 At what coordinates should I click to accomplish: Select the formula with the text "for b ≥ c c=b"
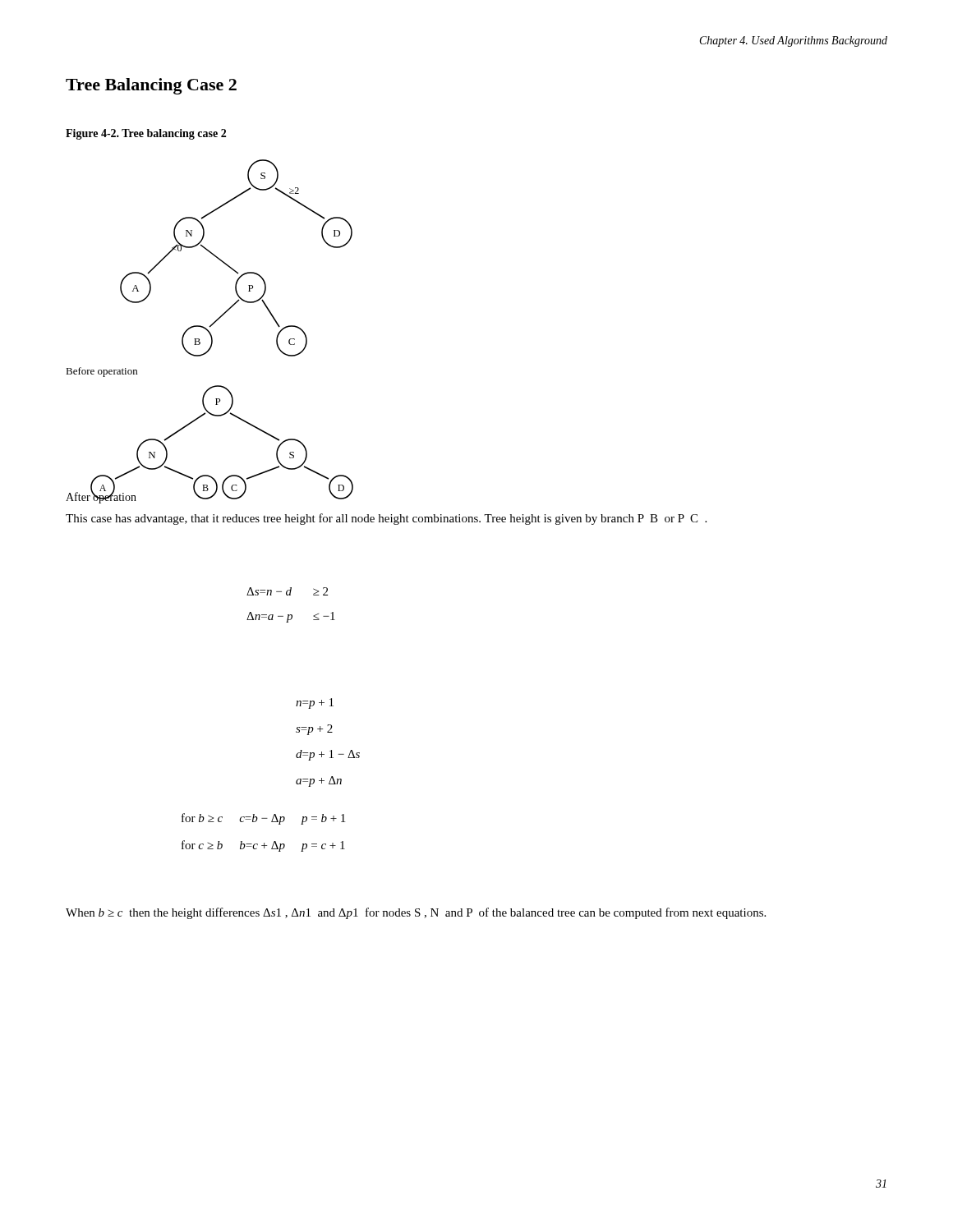click(x=263, y=832)
